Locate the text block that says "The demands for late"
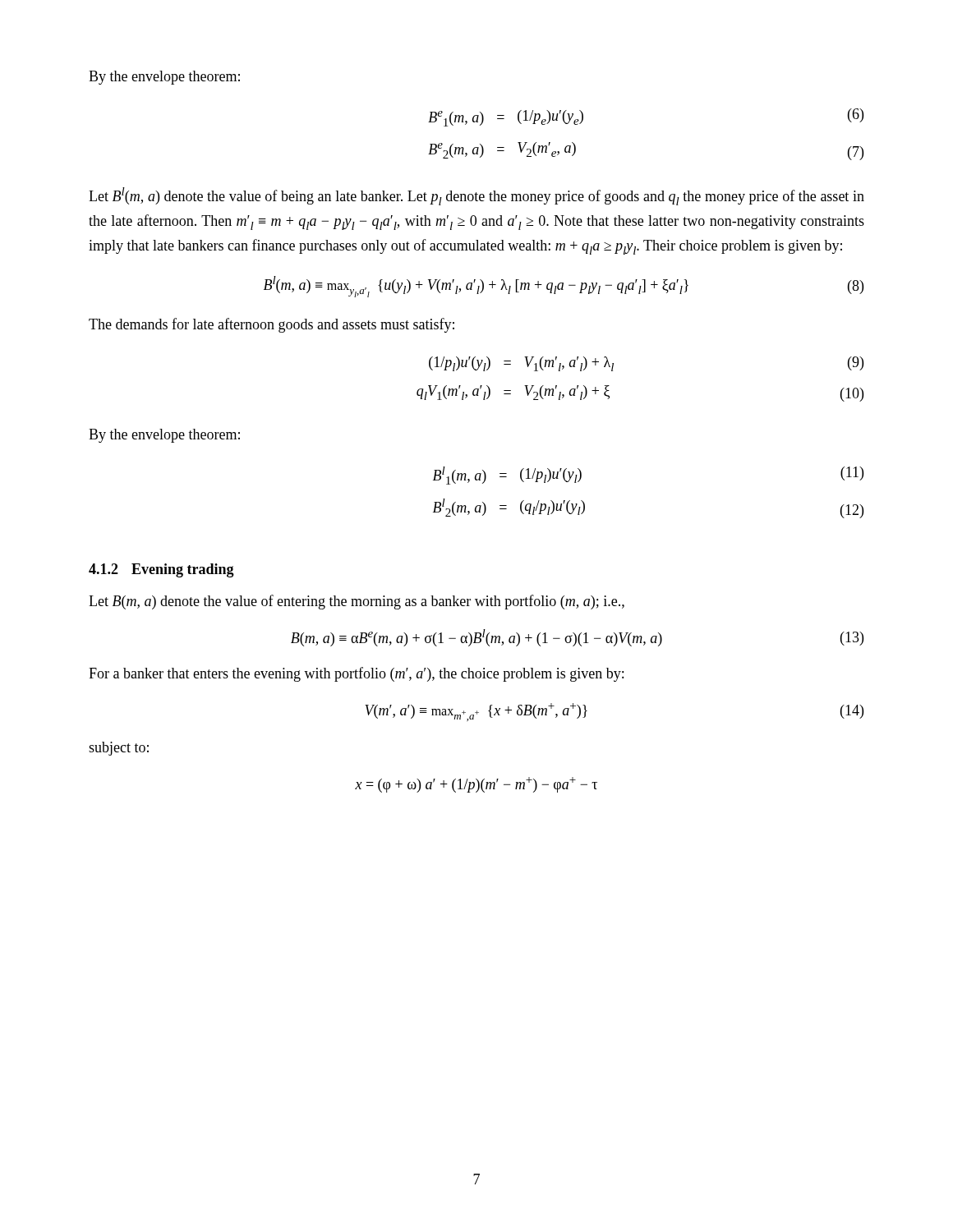The height and width of the screenshot is (1232, 953). (272, 325)
